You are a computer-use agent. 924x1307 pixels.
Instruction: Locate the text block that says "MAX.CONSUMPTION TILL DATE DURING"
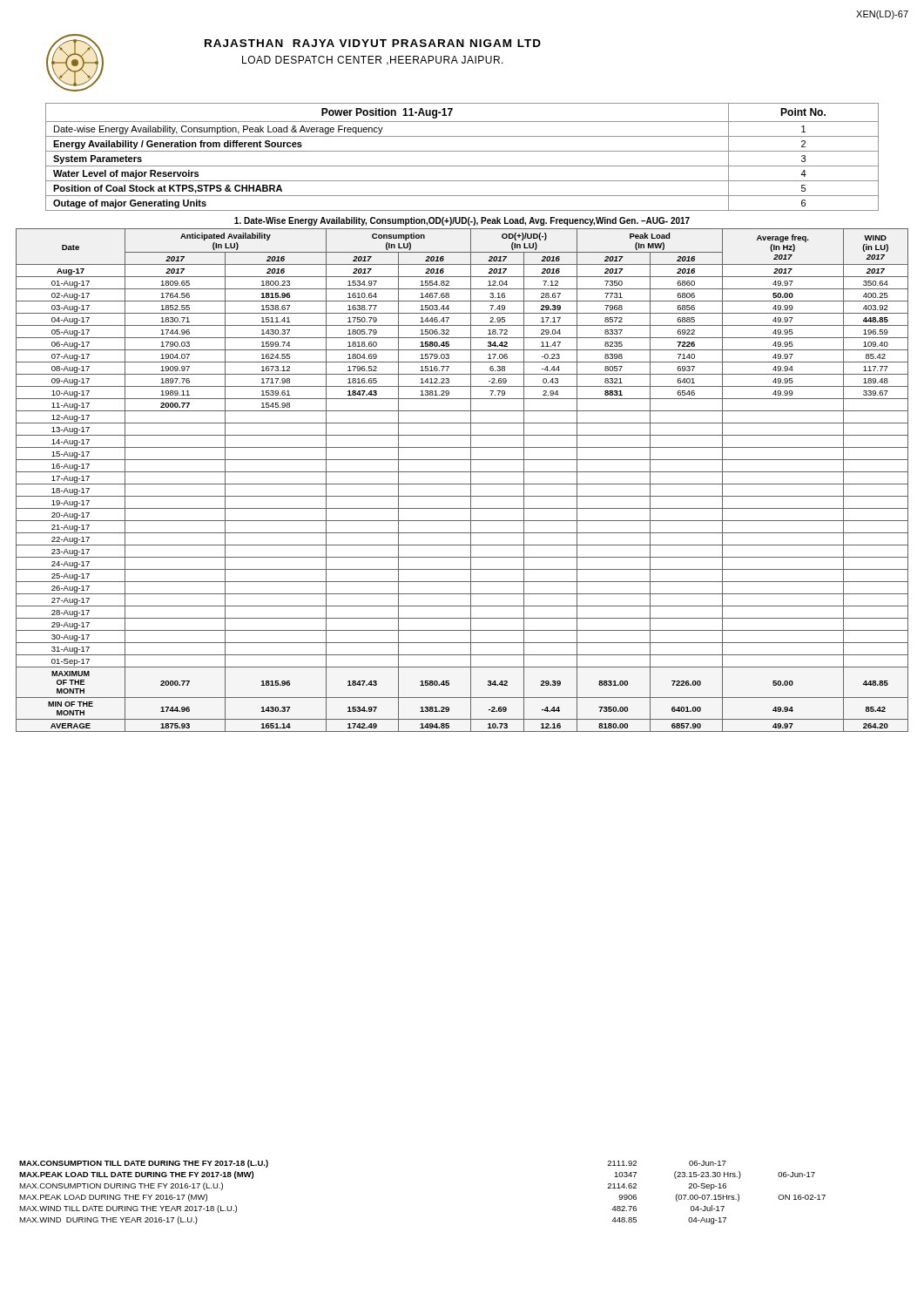(x=135, y=1164)
